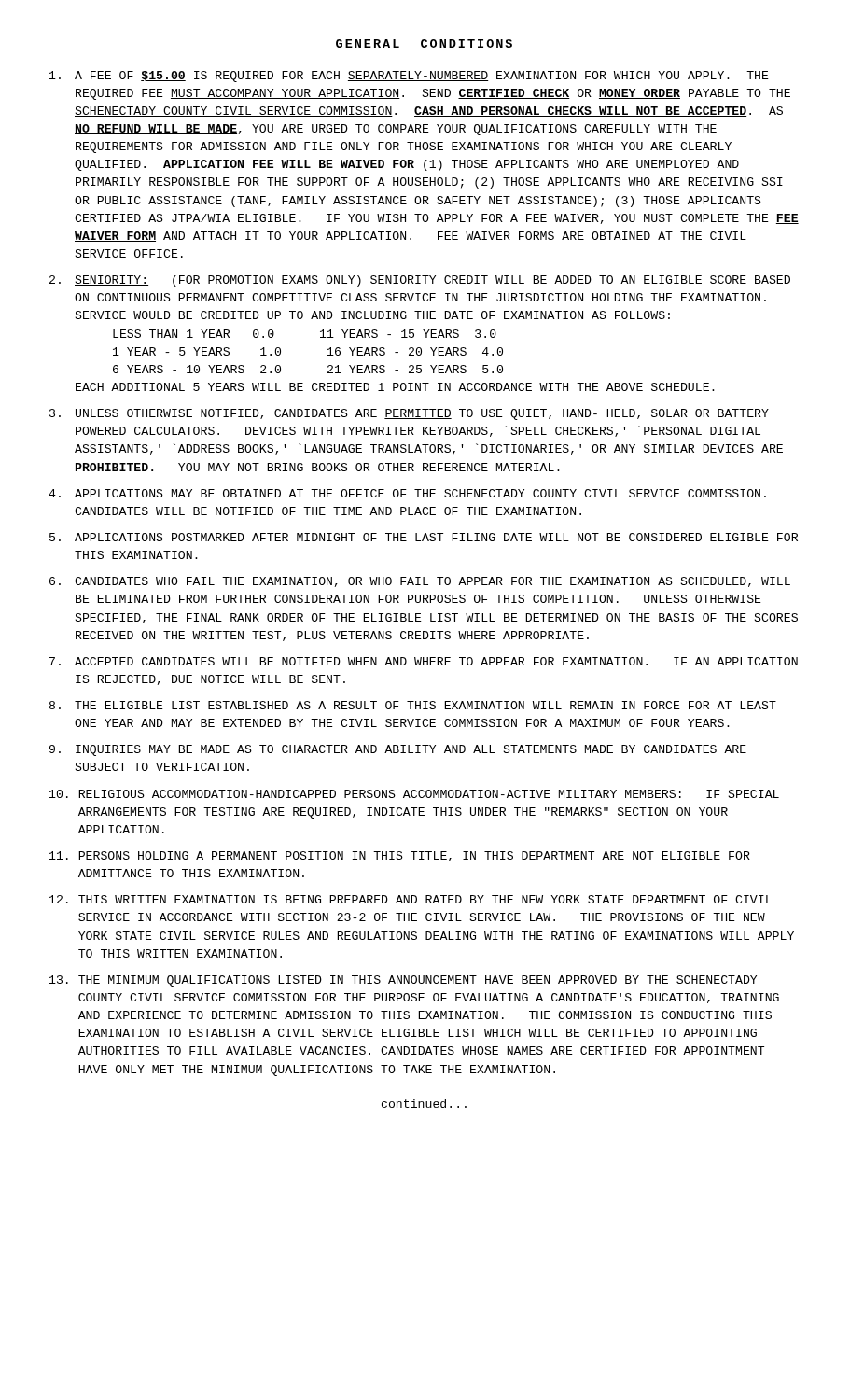
Task: Where is the passage that starts "7. ACCEPTED CANDIDATES WILL BE NOTIFIED WHEN AND"?
Action: (425, 671)
